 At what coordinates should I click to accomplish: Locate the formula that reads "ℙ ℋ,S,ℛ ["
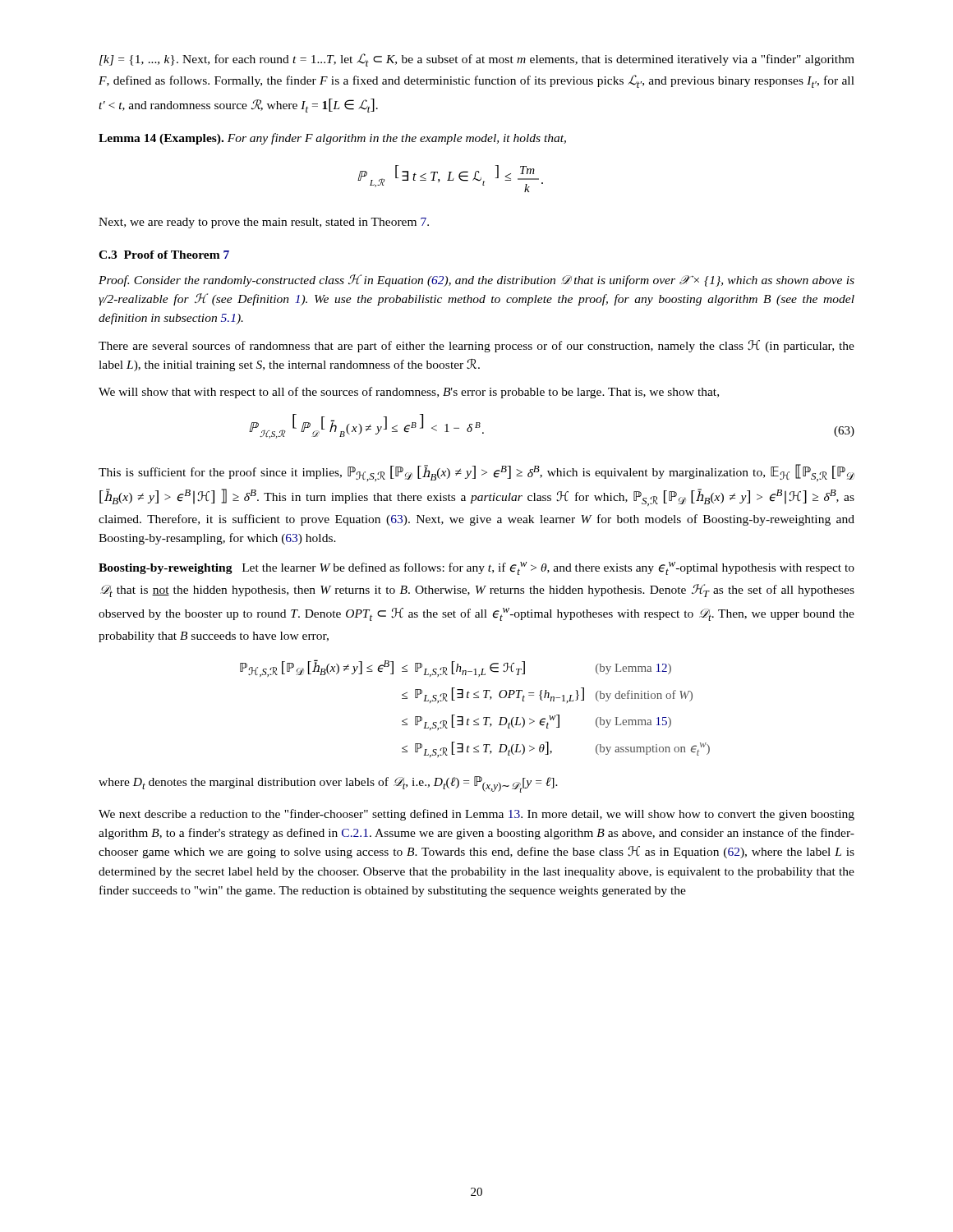click(x=360, y=426)
